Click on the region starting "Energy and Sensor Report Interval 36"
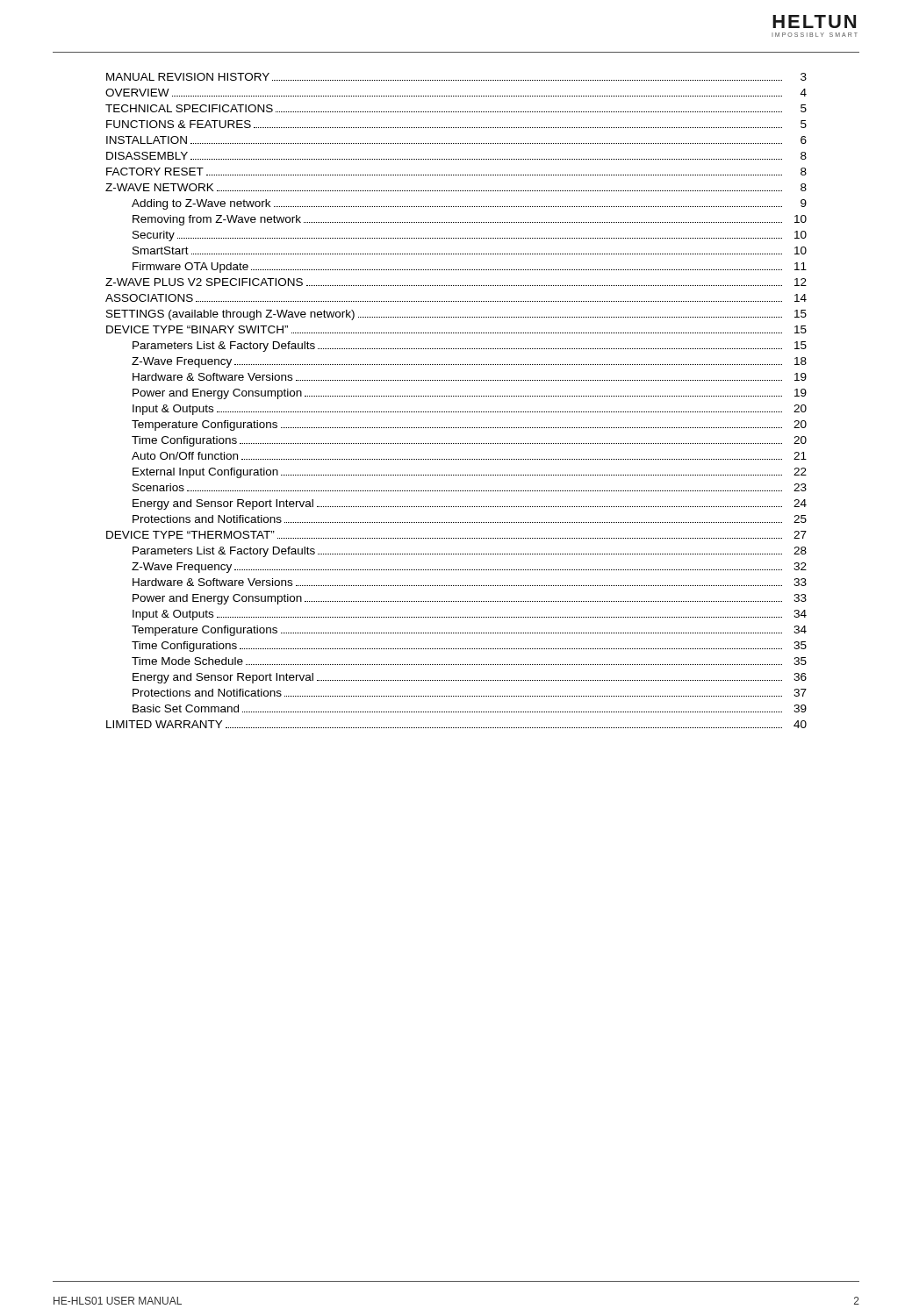This screenshot has height=1316, width=912. (469, 677)
